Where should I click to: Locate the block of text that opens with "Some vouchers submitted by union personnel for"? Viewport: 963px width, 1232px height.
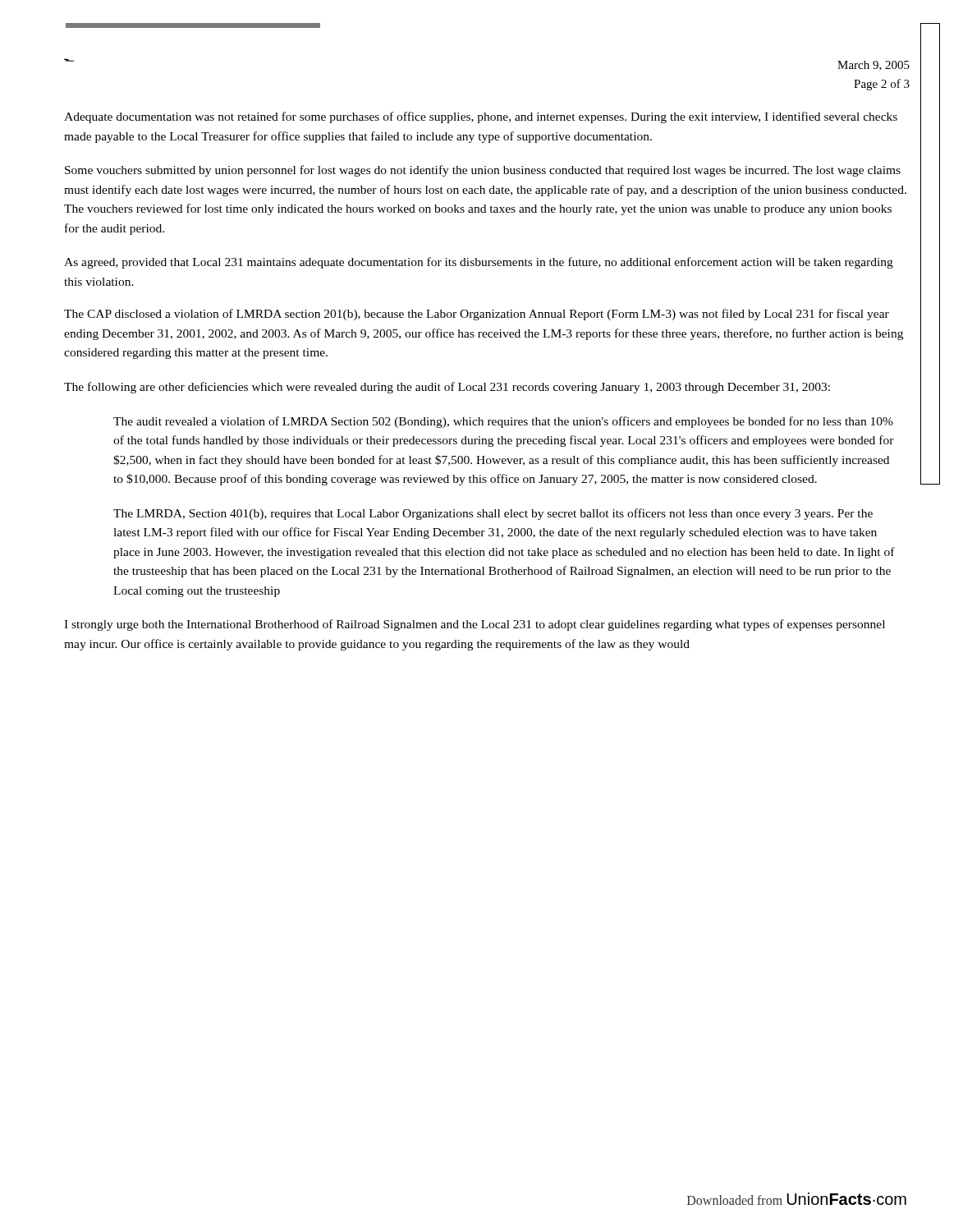tap(486, 199)
